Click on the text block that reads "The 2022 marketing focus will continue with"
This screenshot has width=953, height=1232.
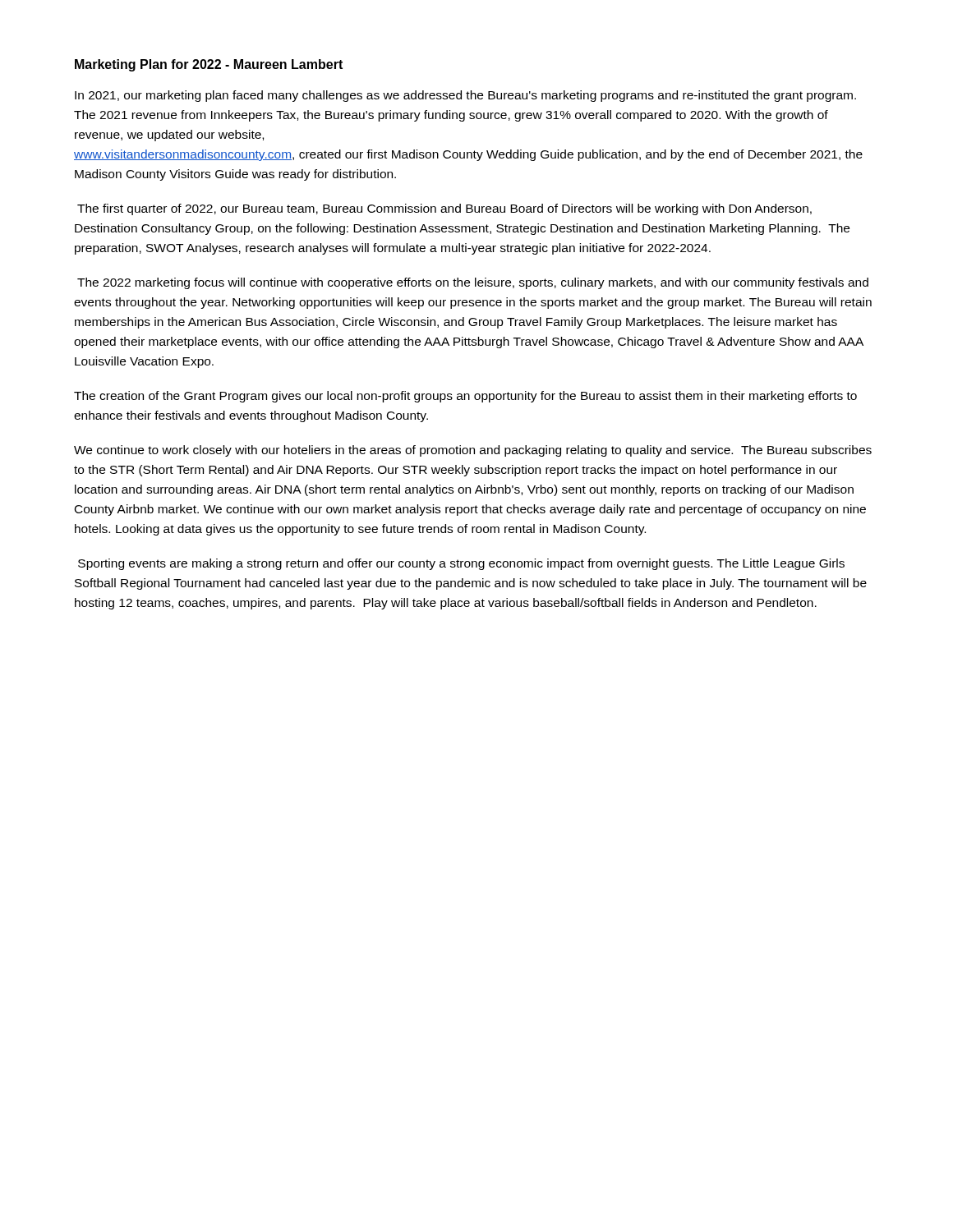[x=473, y=322]
